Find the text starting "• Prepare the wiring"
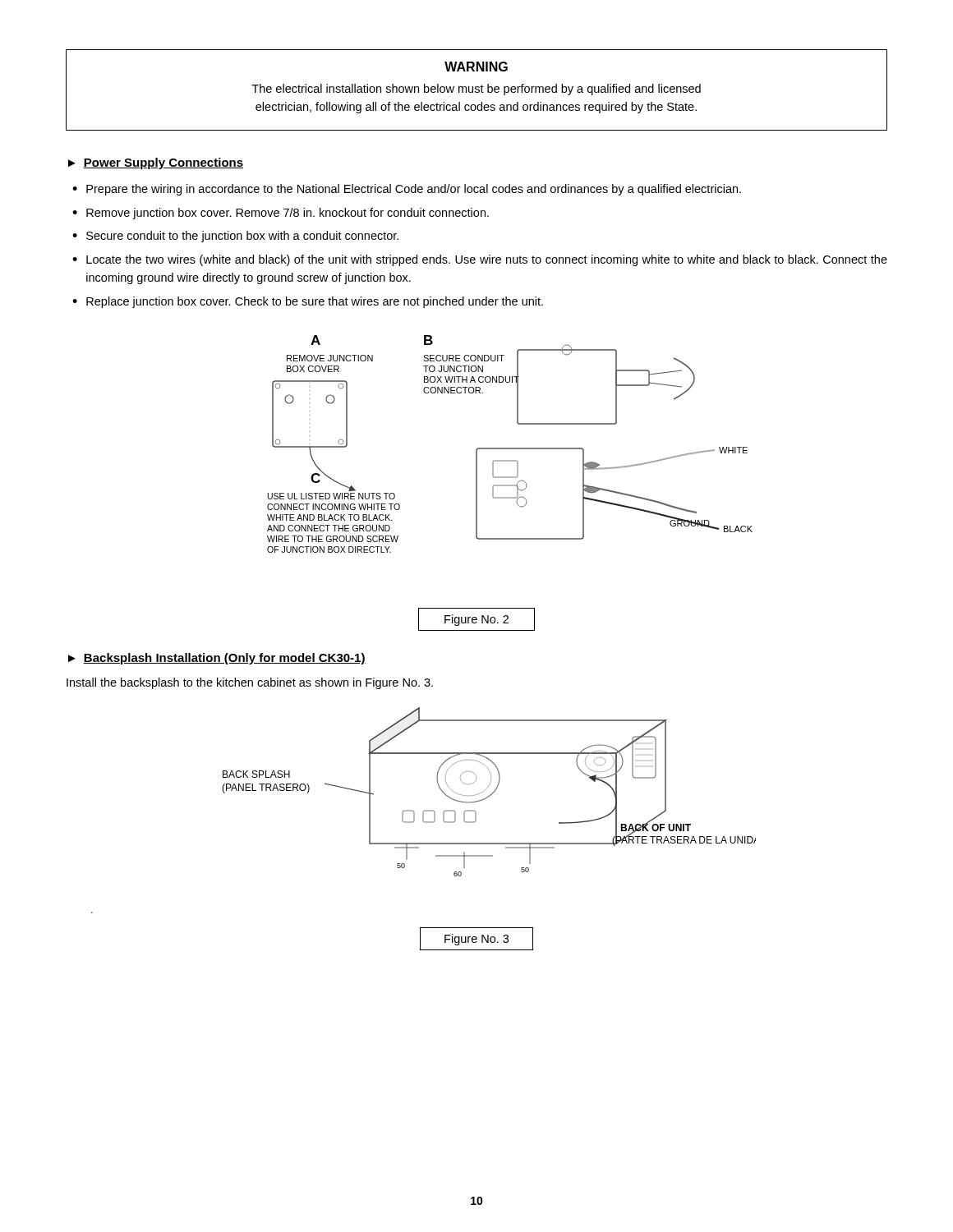953x1232 pixels. pos(407,190)
